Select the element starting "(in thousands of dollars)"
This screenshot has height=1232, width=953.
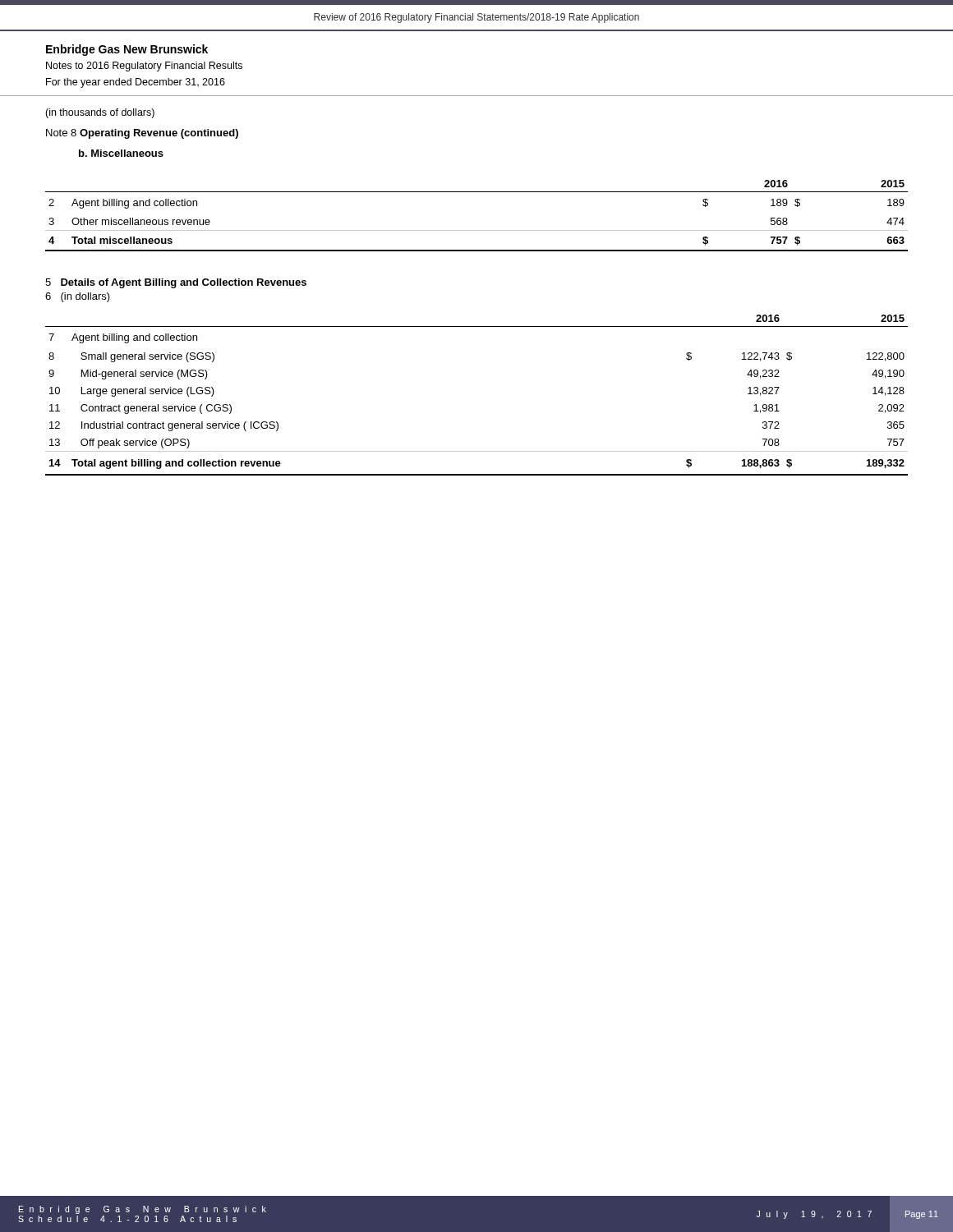[100, 113]
